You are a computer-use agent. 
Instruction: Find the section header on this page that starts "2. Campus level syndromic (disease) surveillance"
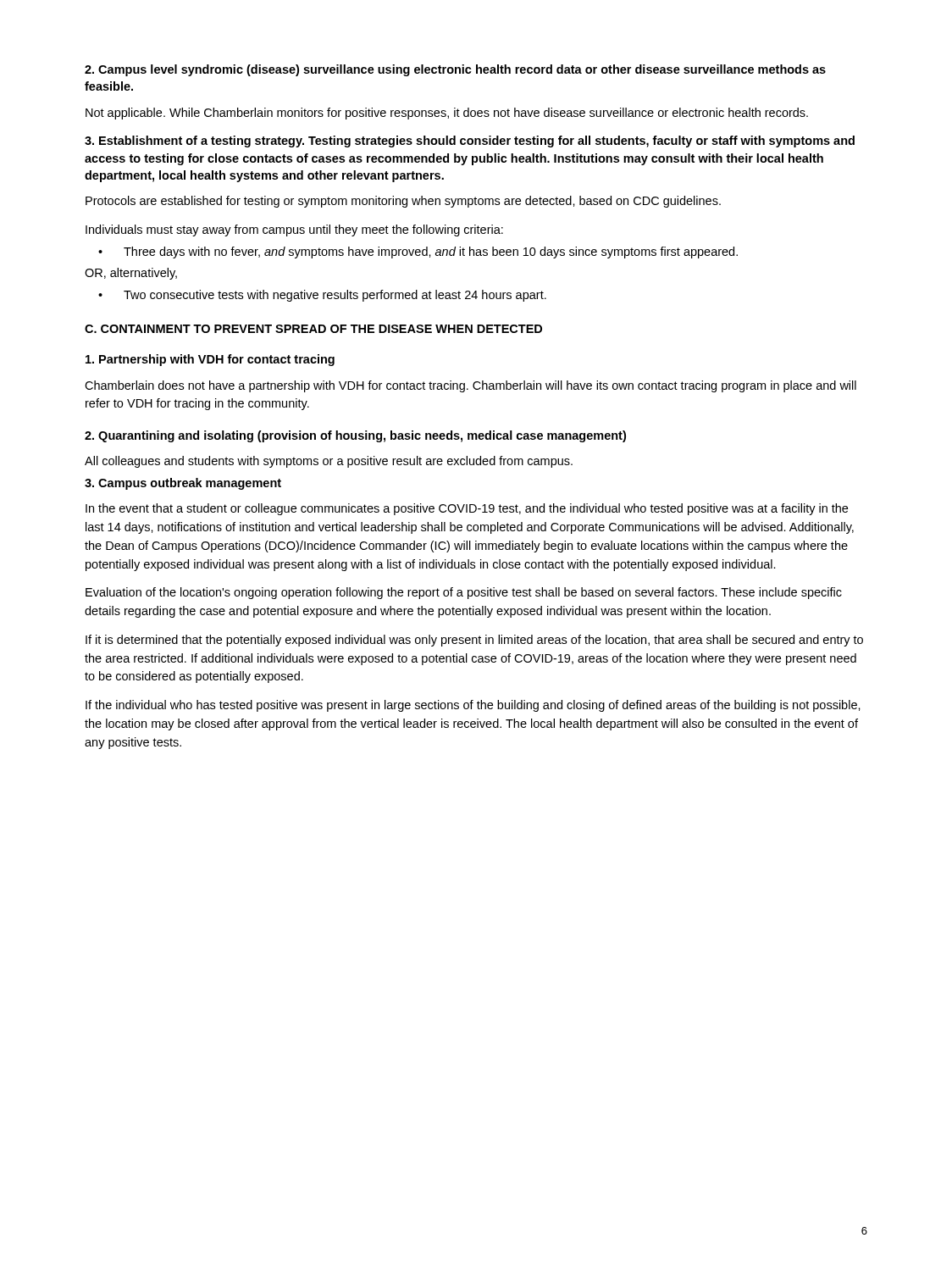(x=455, y=78)
